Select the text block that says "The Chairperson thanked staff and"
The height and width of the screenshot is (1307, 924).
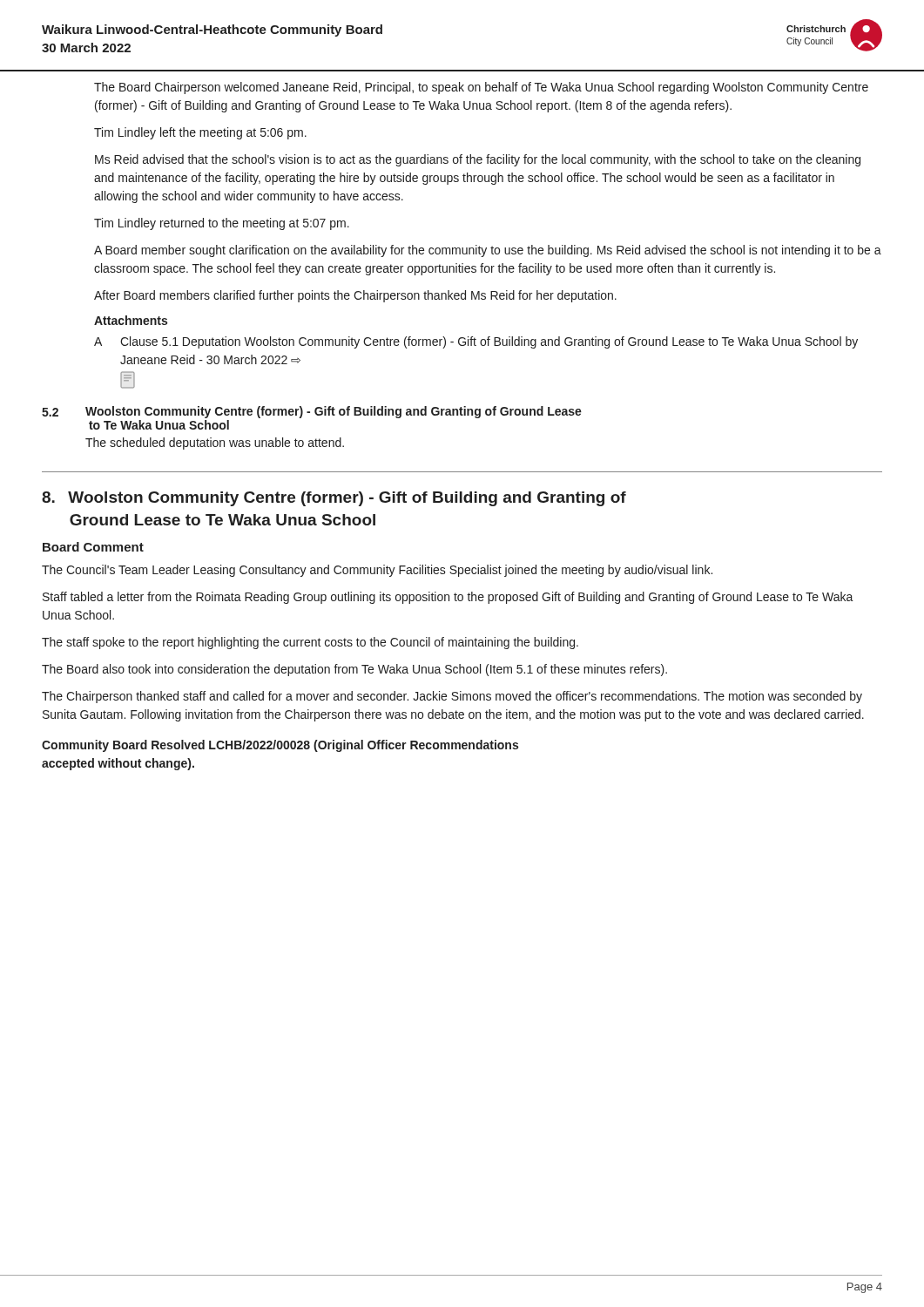453,706
